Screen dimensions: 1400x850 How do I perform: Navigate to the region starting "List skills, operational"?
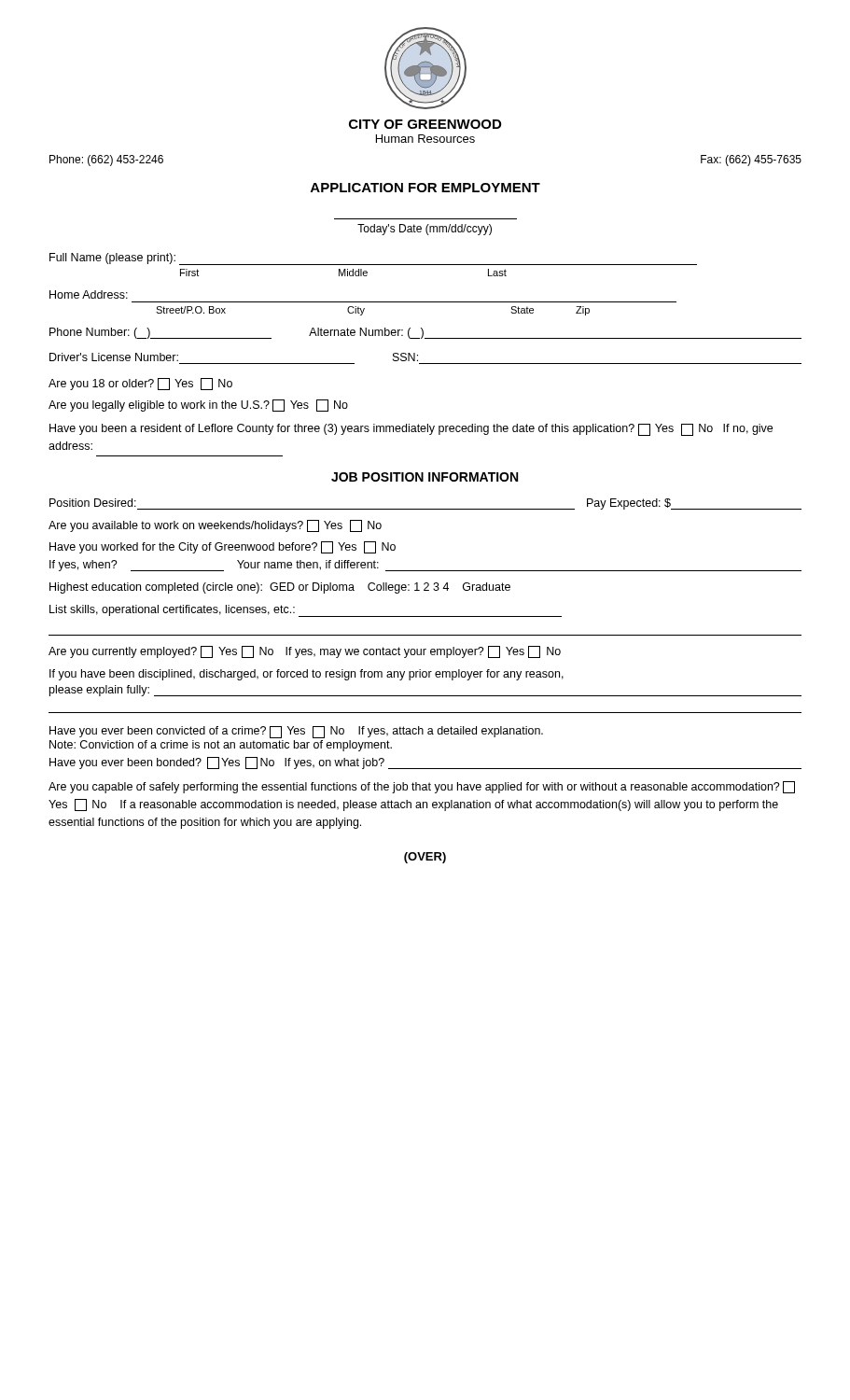click(305, 610)
